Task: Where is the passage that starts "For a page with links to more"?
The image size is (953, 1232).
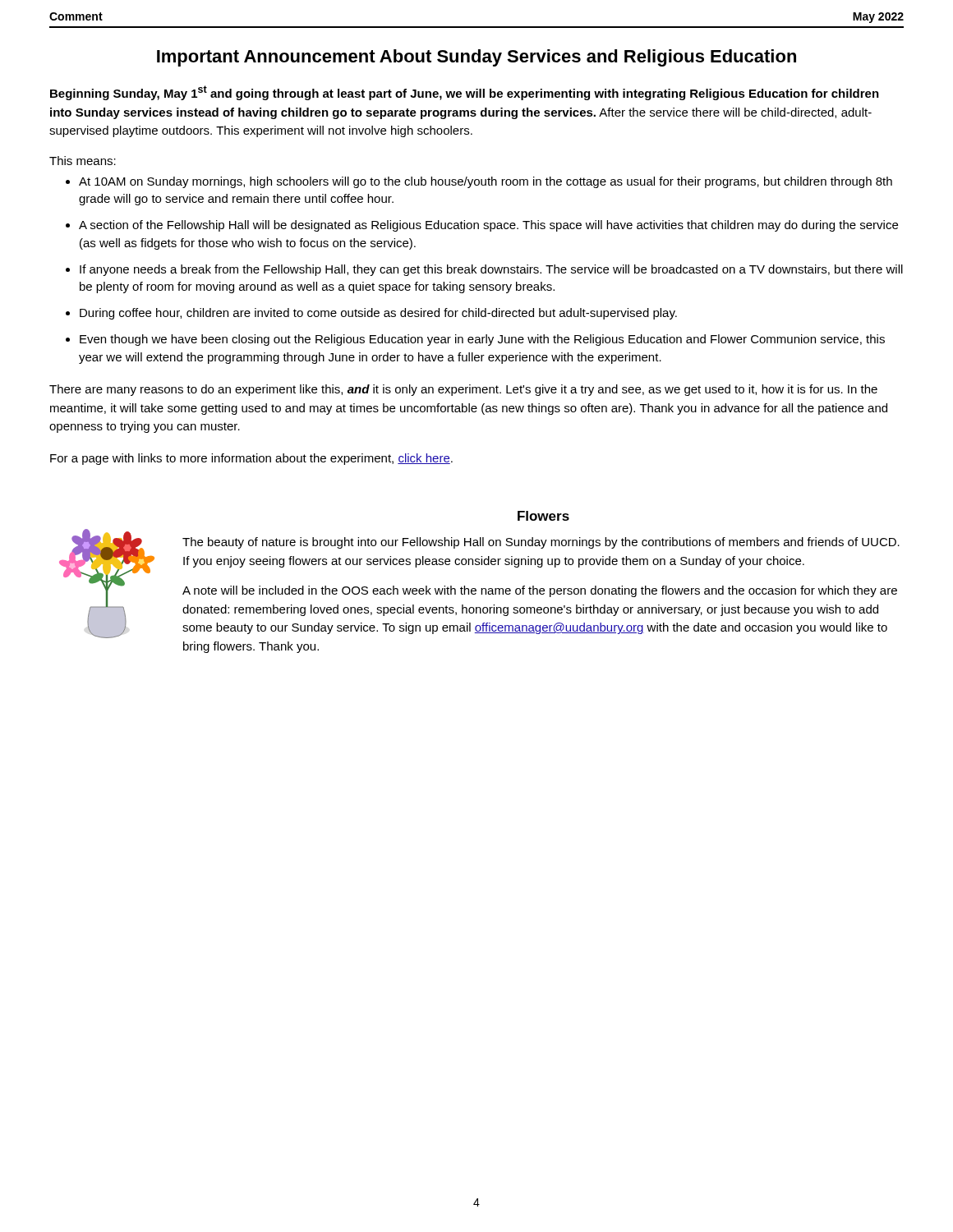Action: [251, 458]
